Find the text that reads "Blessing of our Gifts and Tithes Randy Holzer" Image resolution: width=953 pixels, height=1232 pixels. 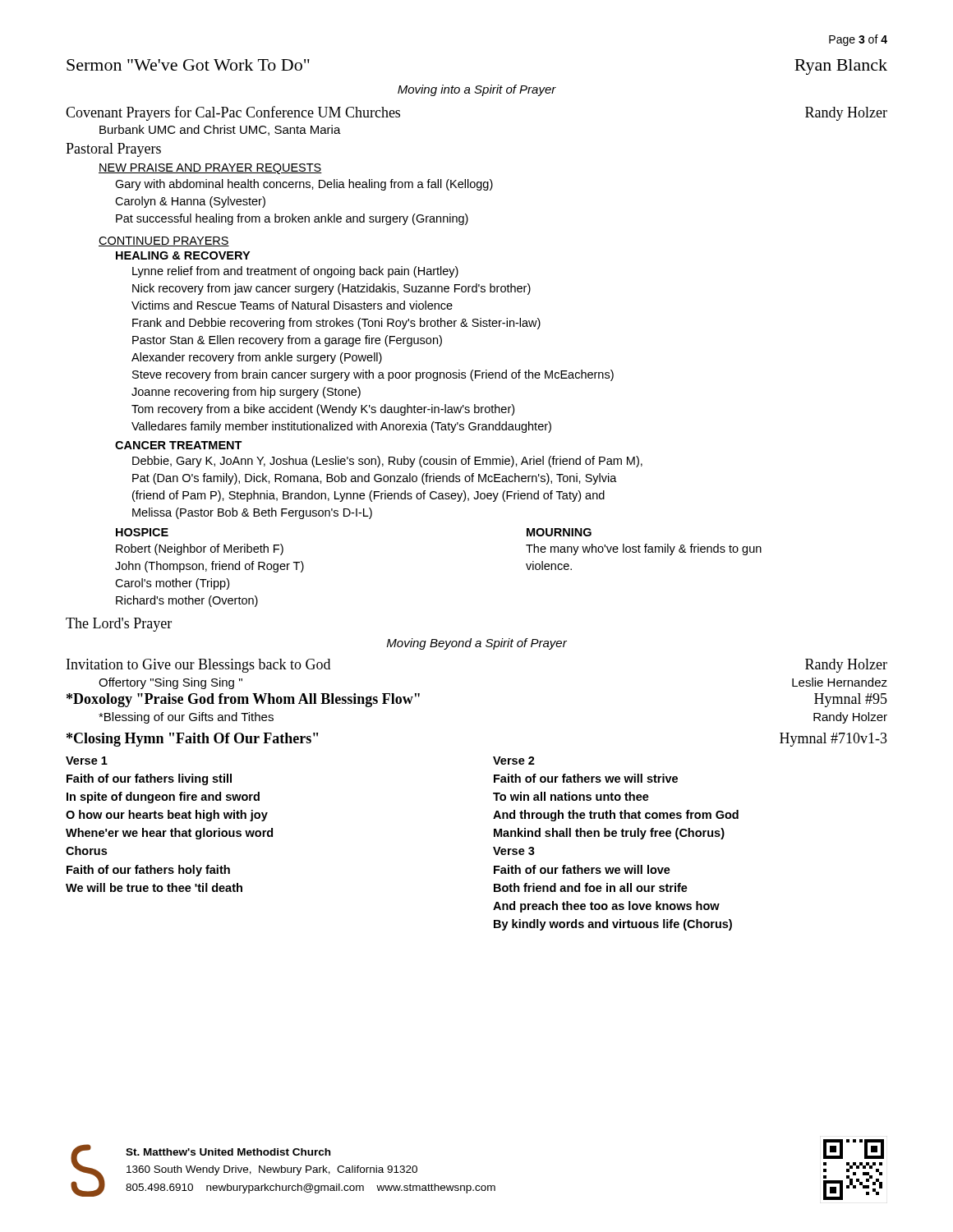click(x=183, y=717)
